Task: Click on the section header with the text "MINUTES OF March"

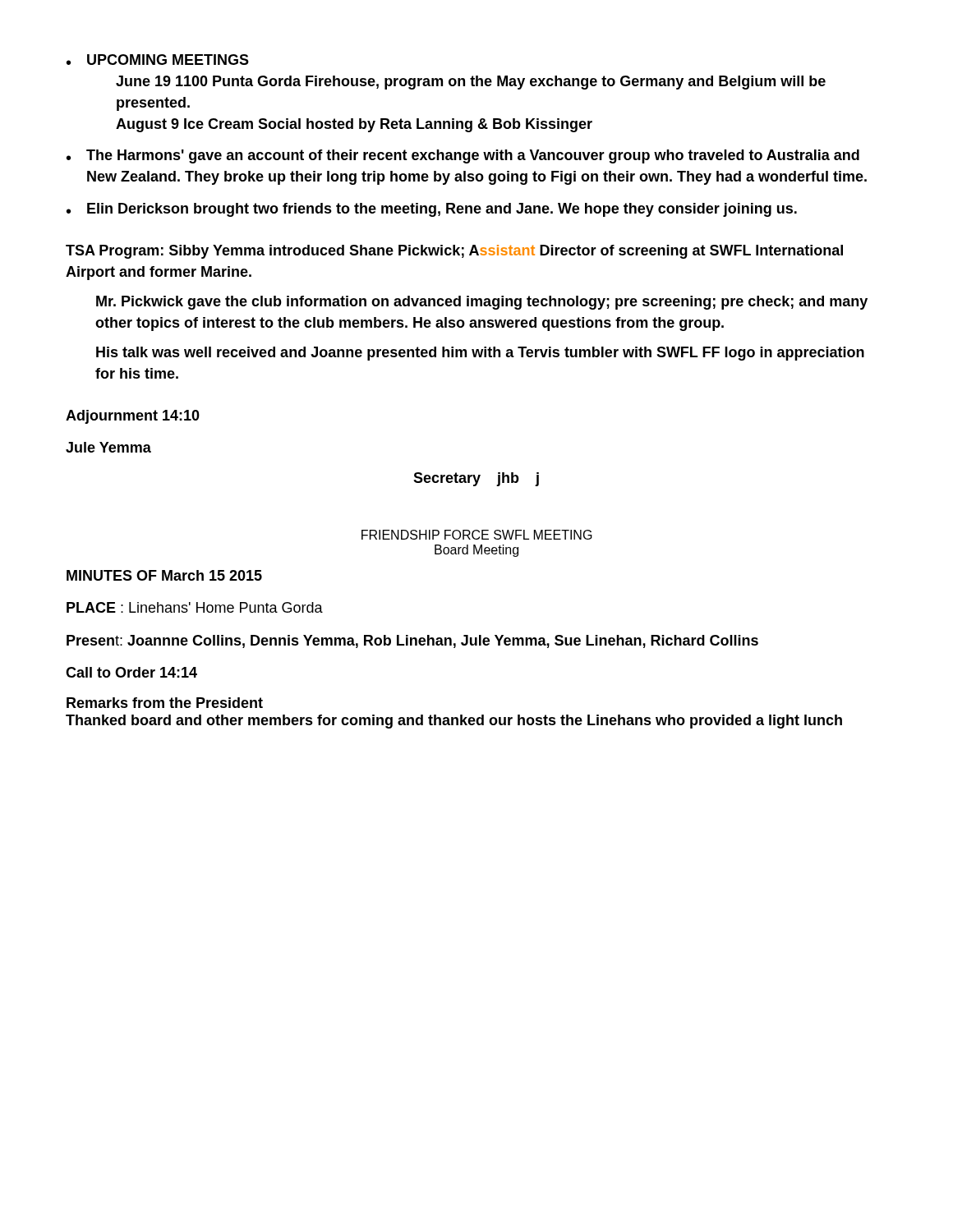Action: [x=164, y=576]
